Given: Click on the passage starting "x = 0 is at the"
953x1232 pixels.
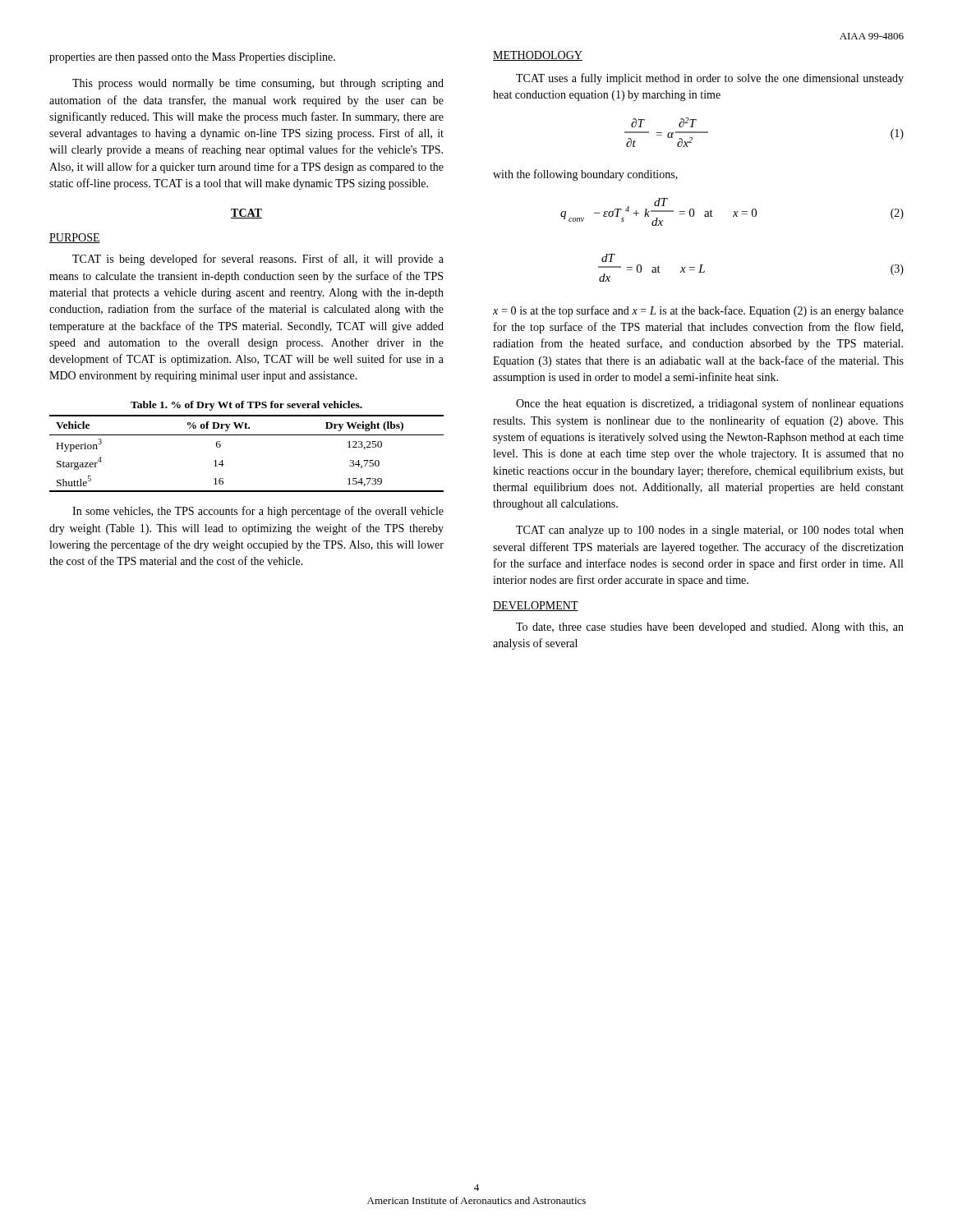Looking at the screenshot, I should (698, 345).
